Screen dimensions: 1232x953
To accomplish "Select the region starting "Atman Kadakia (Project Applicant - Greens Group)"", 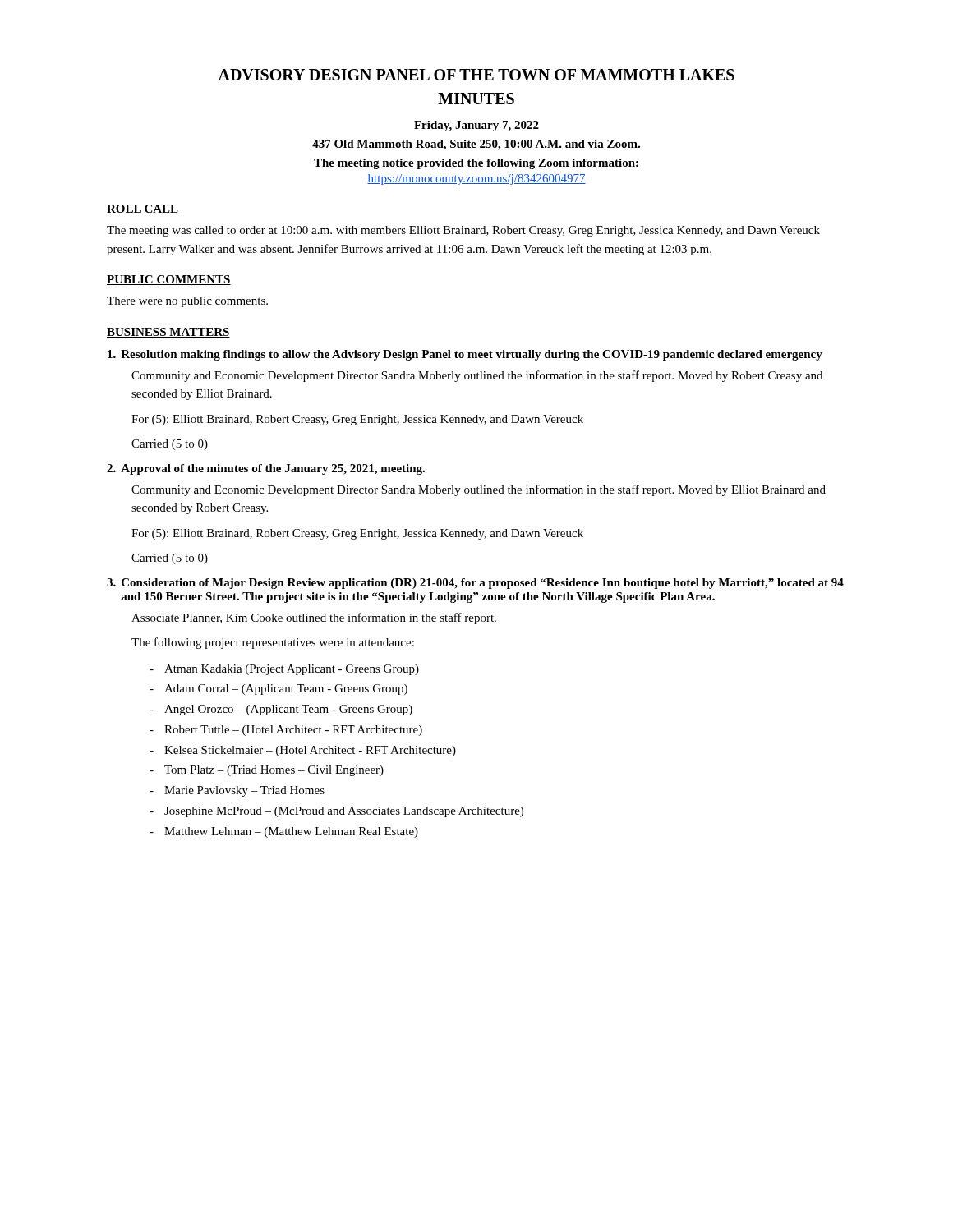I will point(292,668).
